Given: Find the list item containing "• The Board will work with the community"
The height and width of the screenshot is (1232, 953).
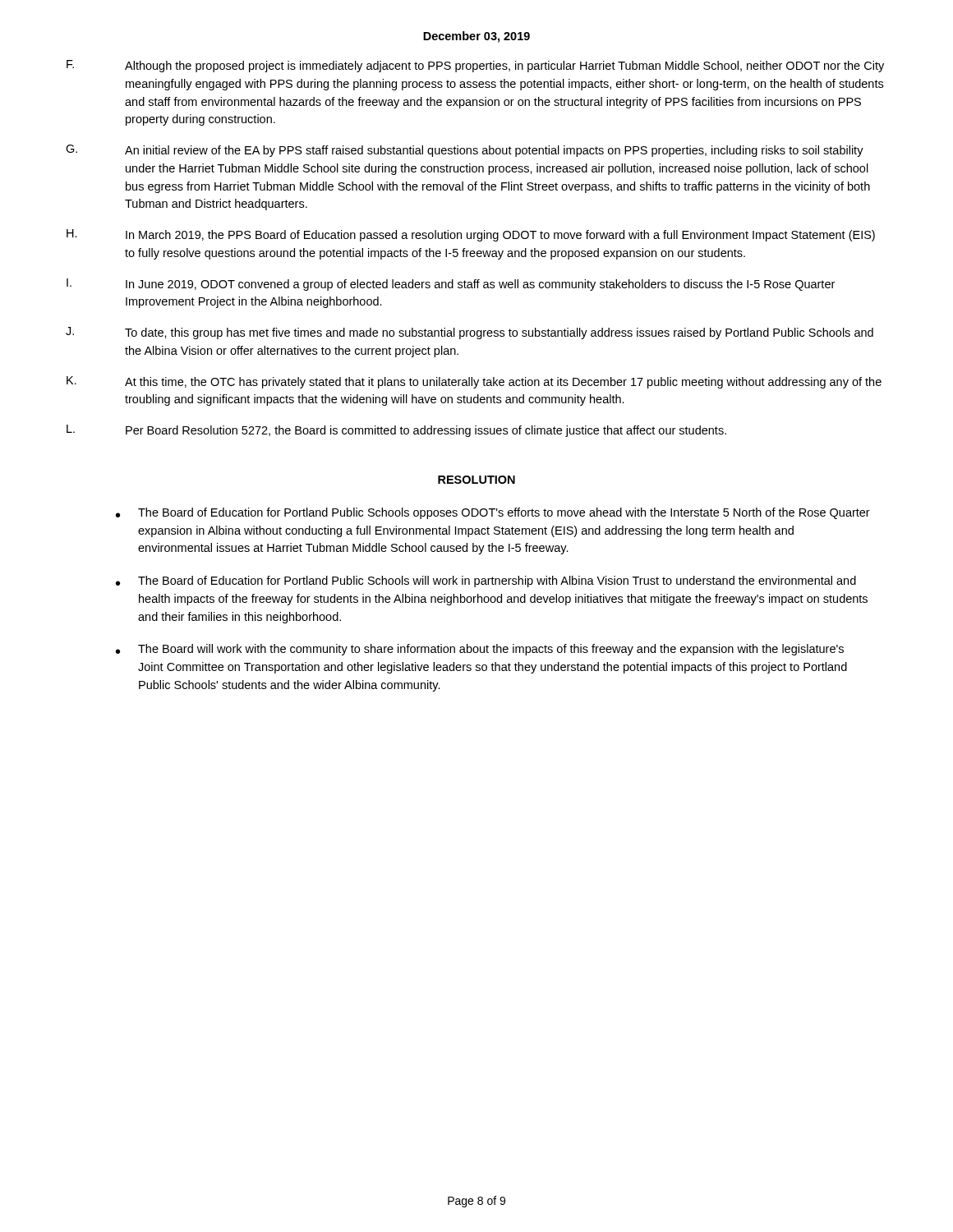Looking at the screenshot, I should click(x=493, y=668).
